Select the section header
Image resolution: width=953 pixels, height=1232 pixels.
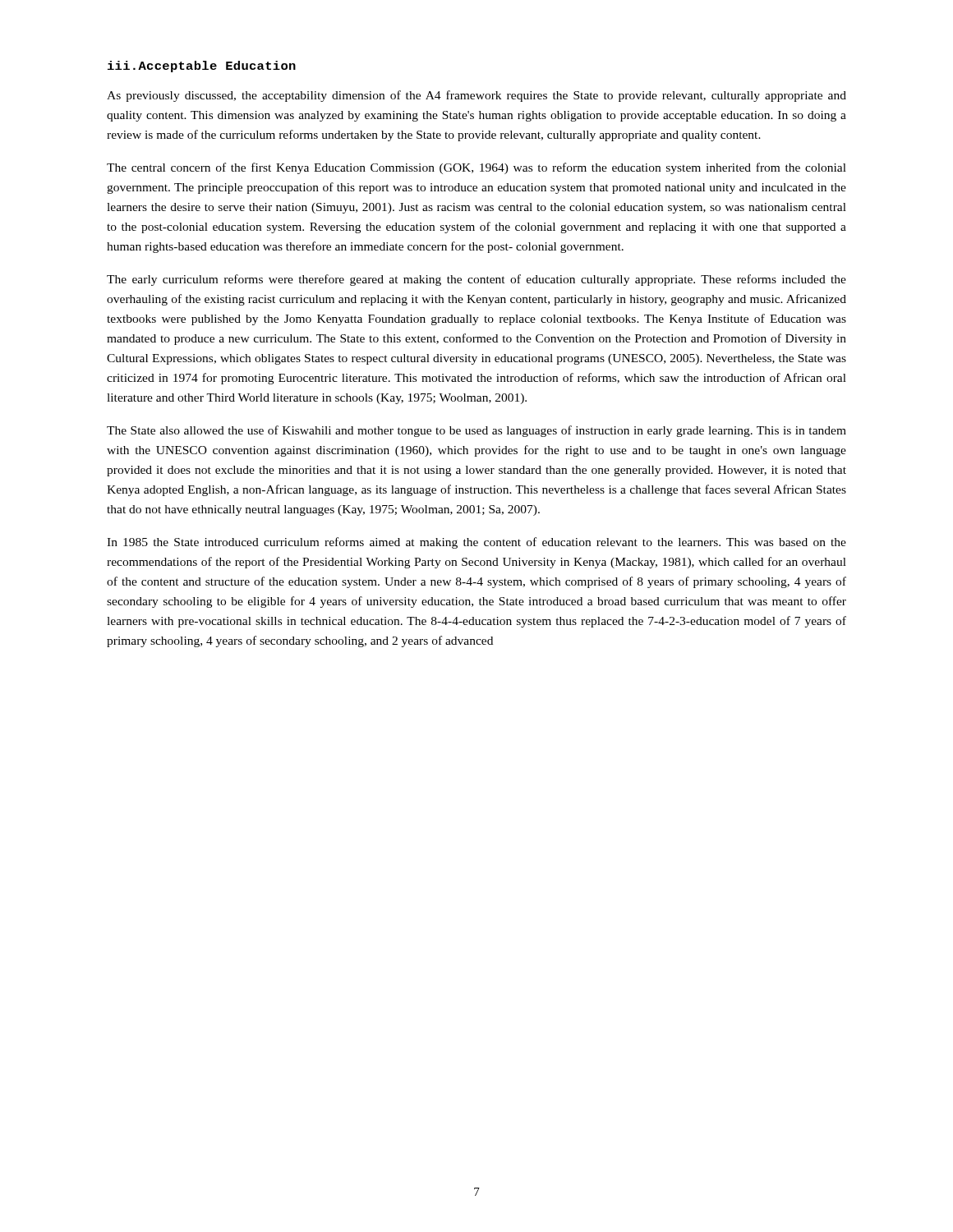(202, 67)
